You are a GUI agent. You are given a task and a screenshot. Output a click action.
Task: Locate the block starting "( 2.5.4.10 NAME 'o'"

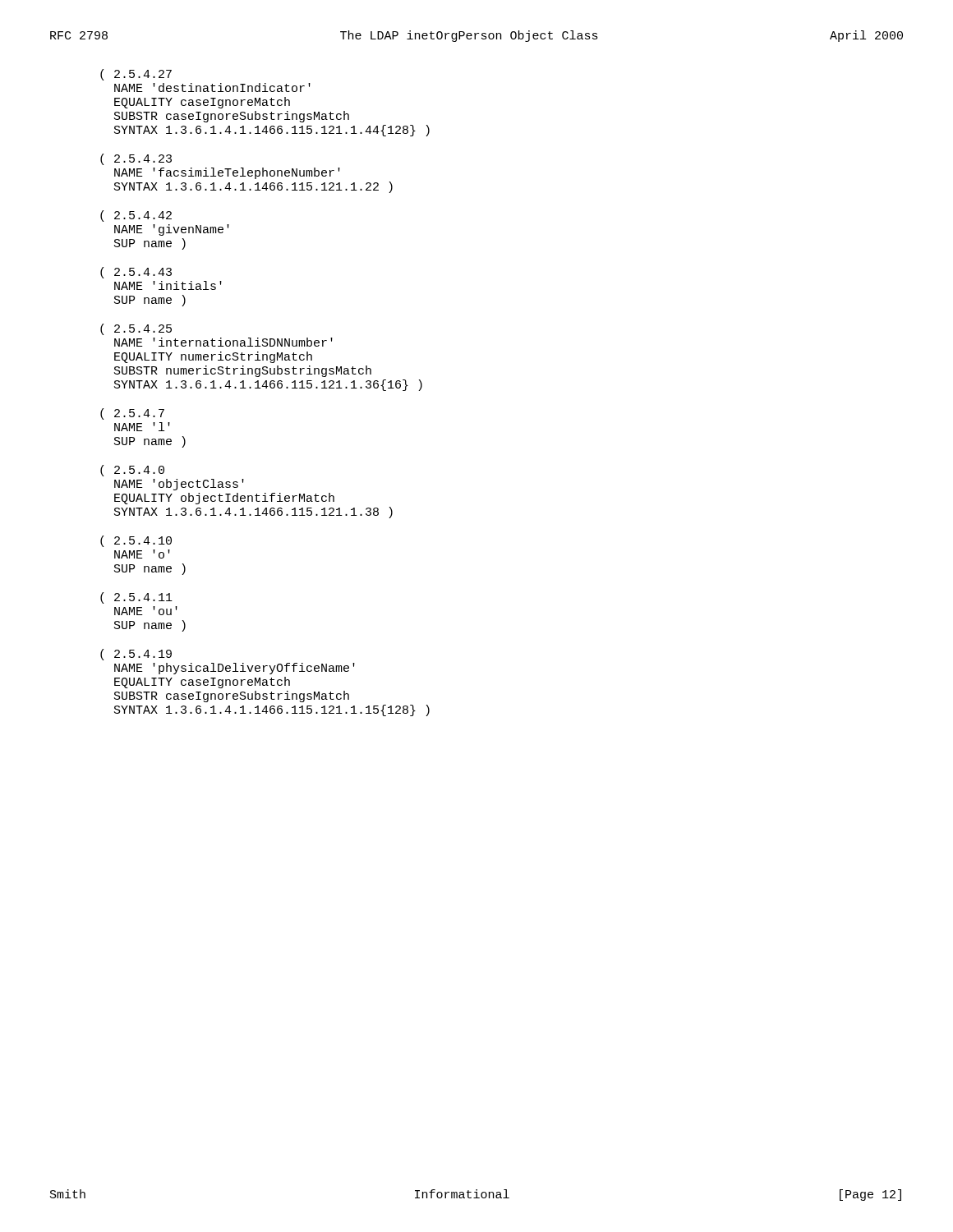[x=143, y=556]
